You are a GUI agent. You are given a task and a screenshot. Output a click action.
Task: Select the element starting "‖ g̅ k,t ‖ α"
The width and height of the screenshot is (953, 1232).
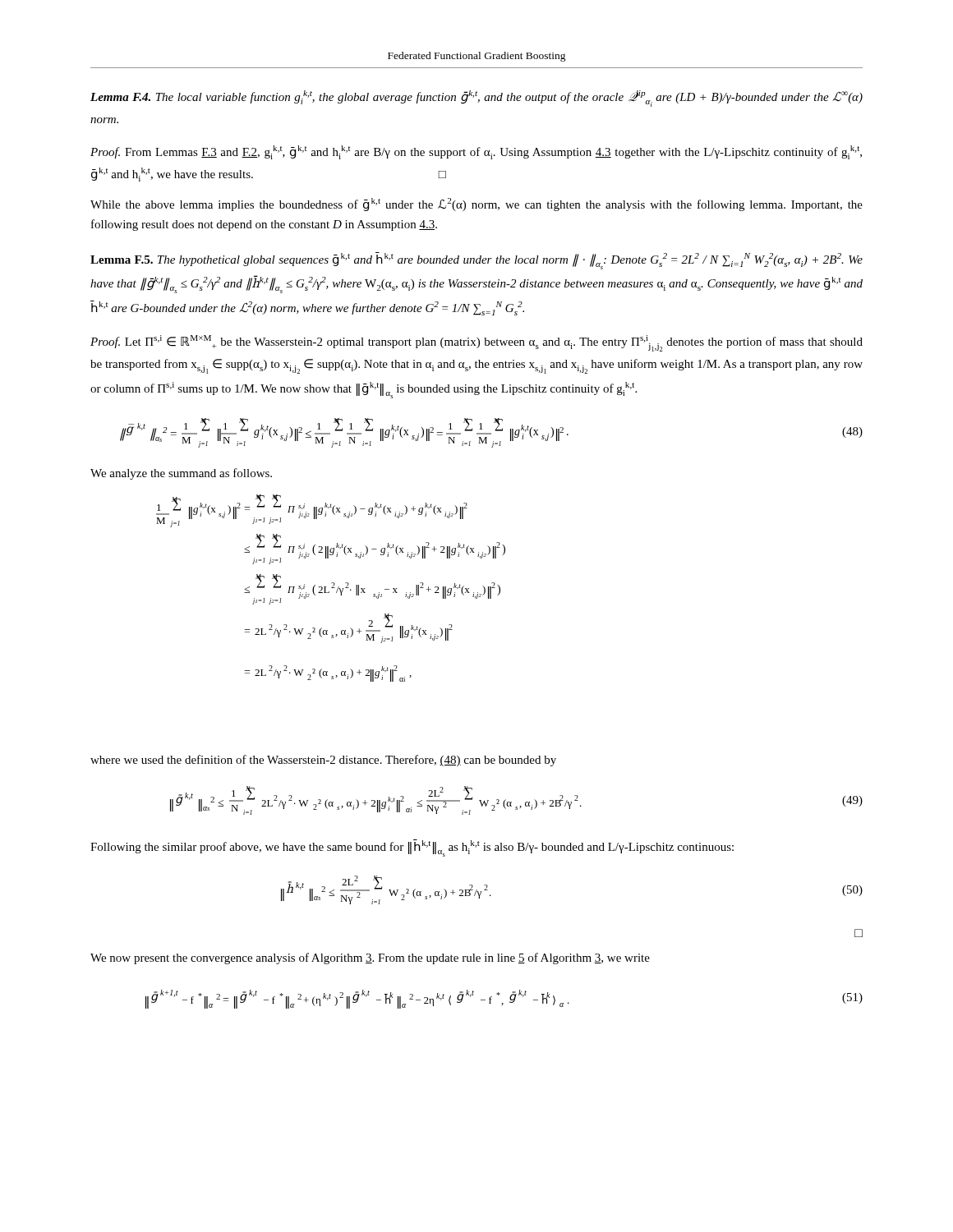coord(476,433)
